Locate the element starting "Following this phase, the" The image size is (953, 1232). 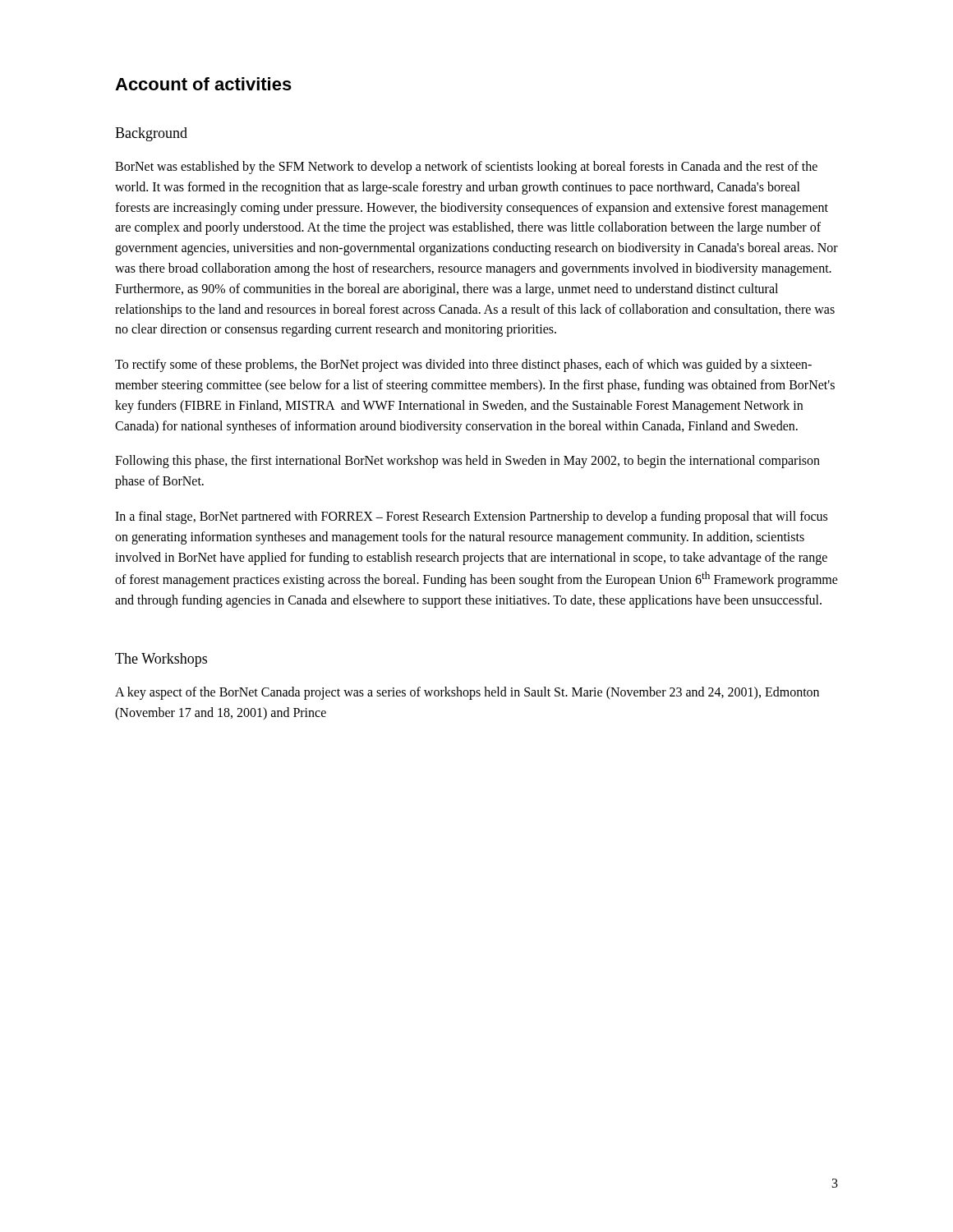pos(467,471)
